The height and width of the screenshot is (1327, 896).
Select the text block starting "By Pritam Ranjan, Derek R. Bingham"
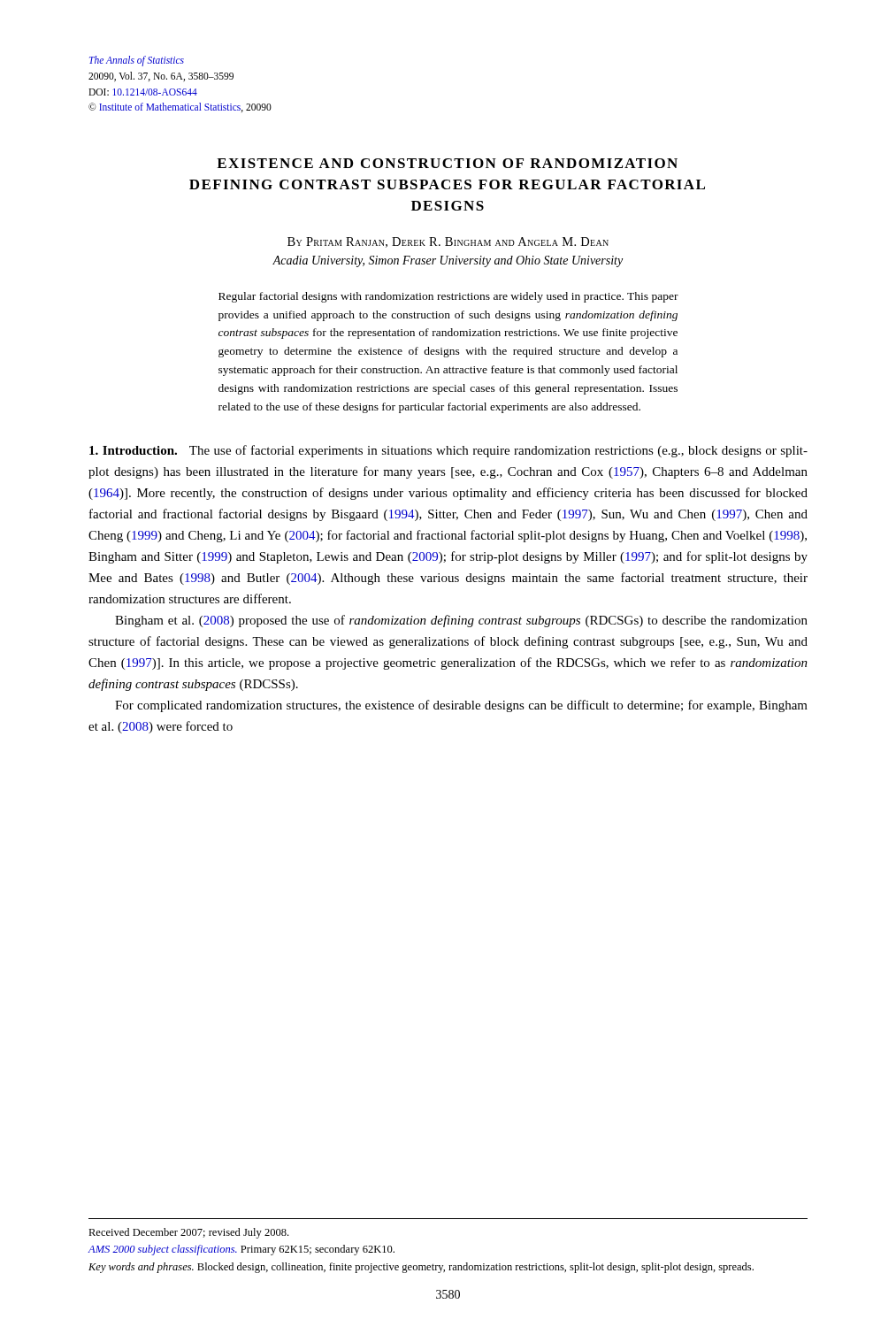pyautogui.click(x=448, y=241)
